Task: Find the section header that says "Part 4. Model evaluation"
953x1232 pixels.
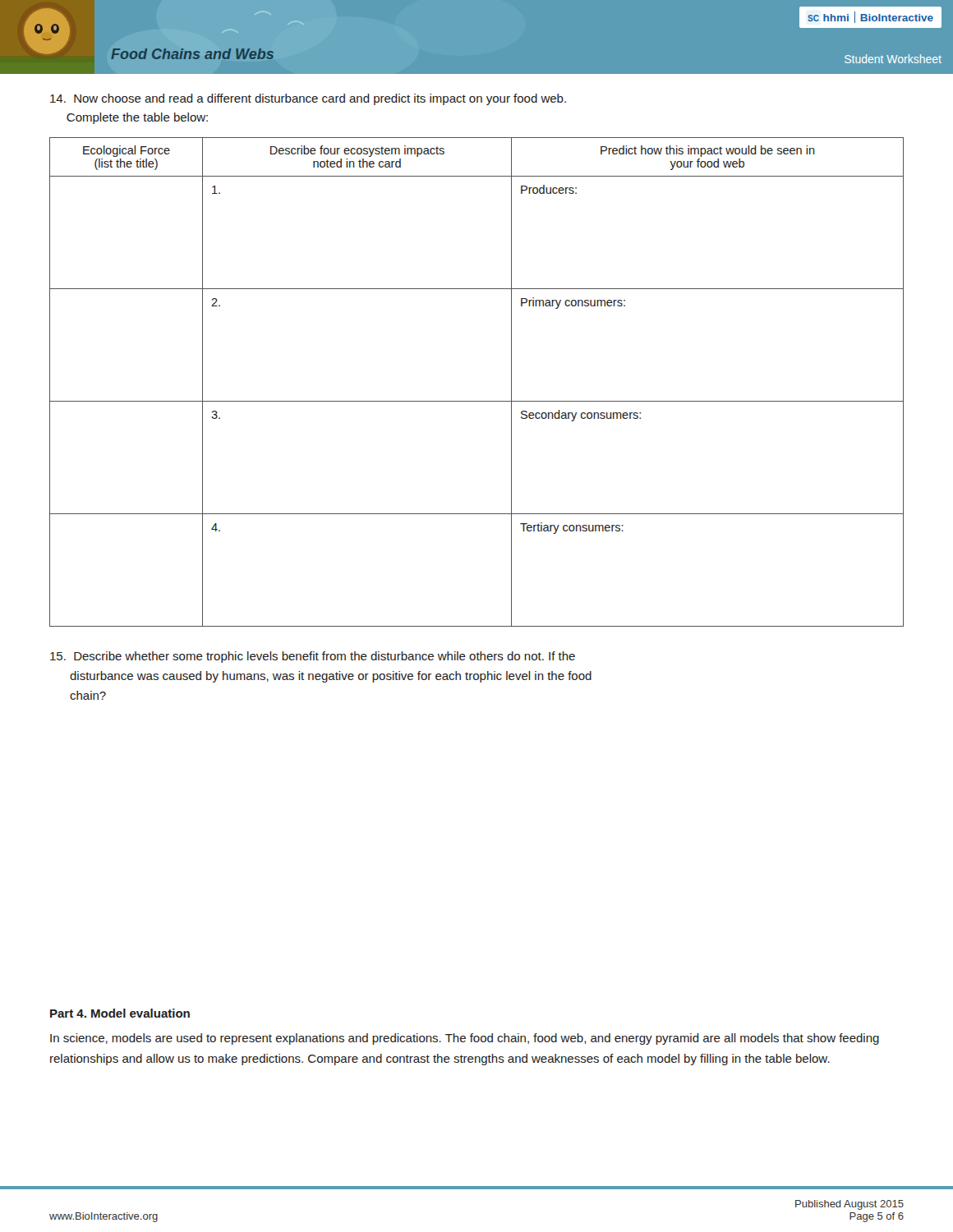Action: click(120, 1013)
